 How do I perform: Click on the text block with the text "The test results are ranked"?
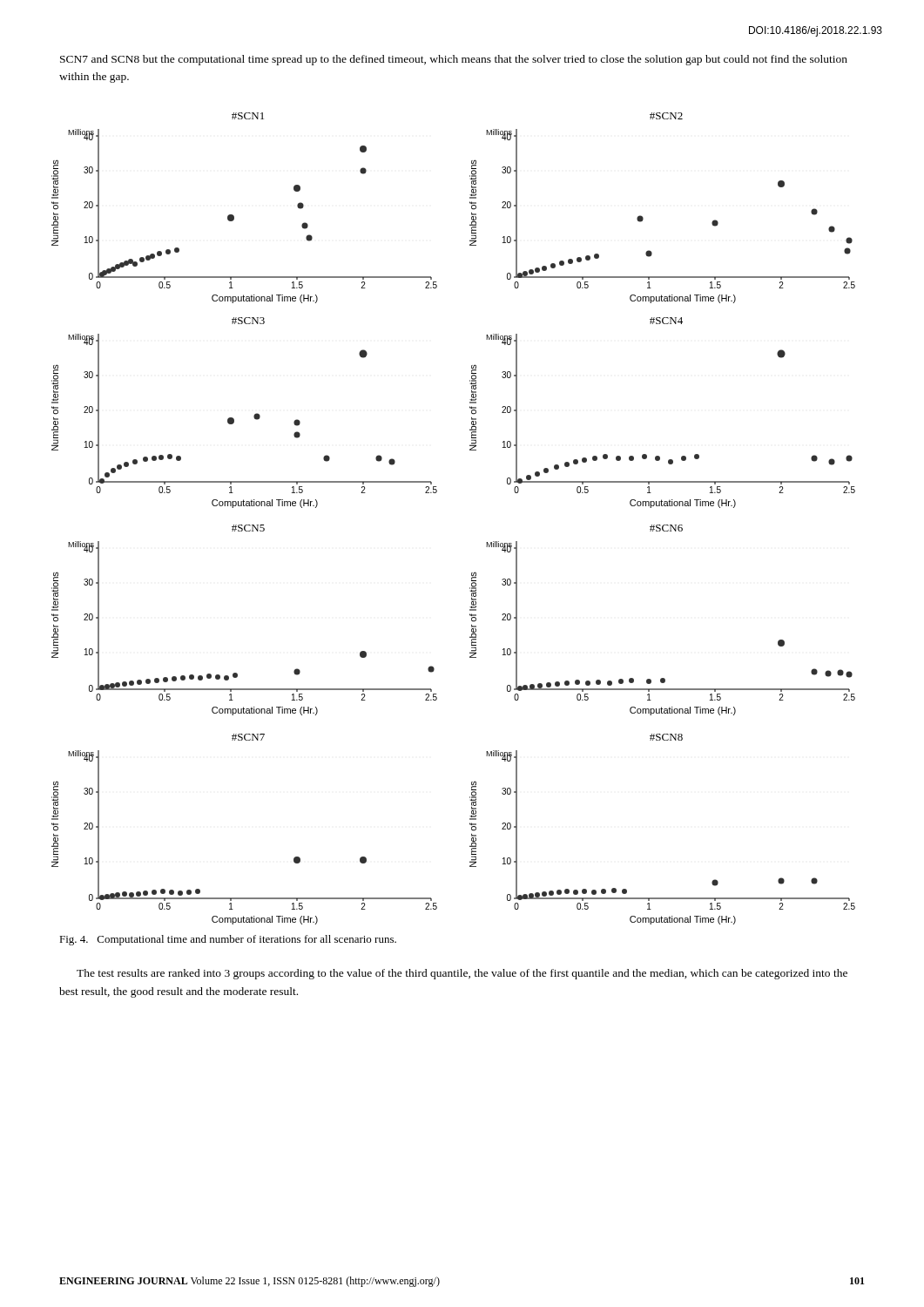click(x=453, y=982)
